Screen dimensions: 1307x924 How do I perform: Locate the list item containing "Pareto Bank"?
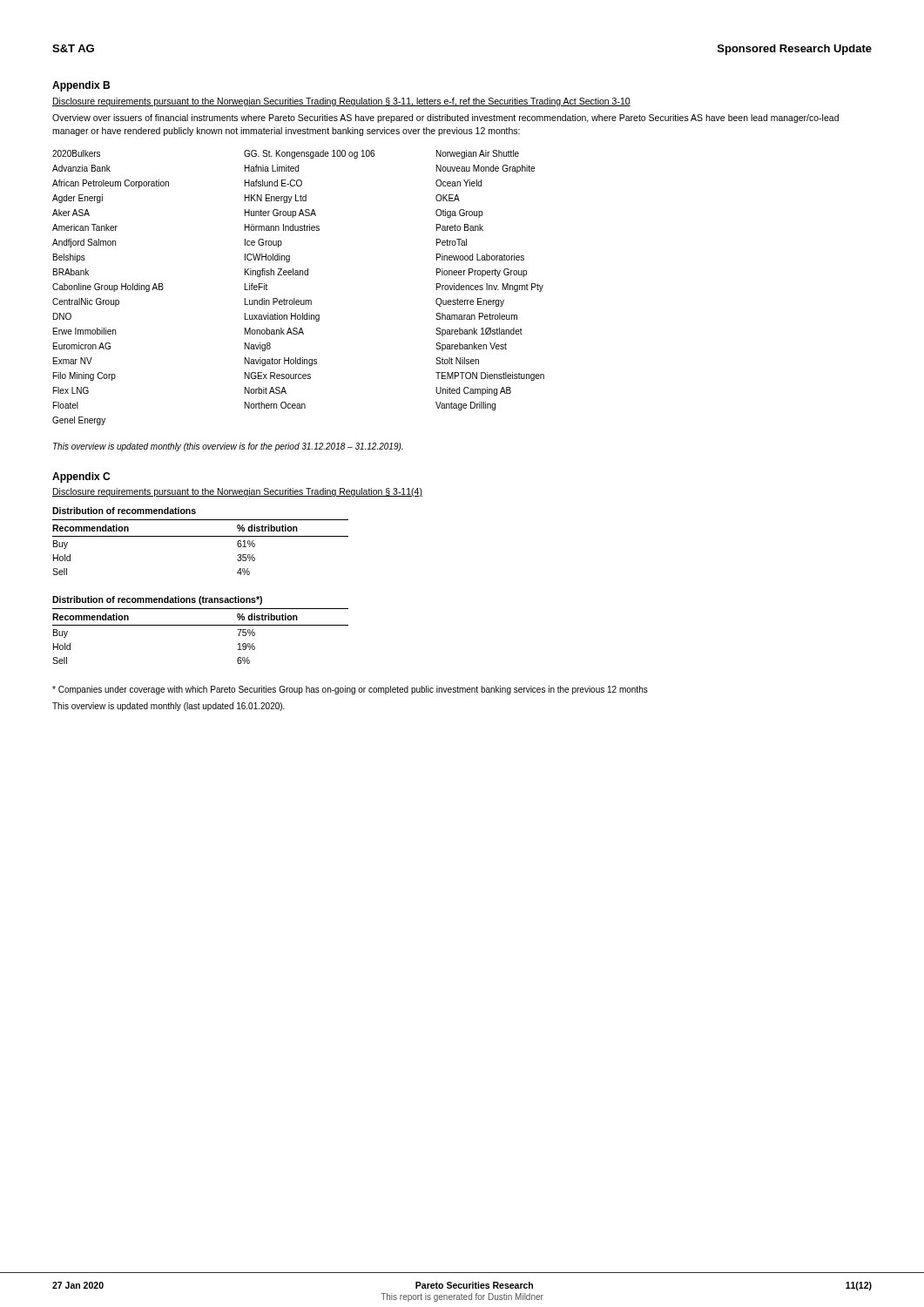tap(459, 228)
